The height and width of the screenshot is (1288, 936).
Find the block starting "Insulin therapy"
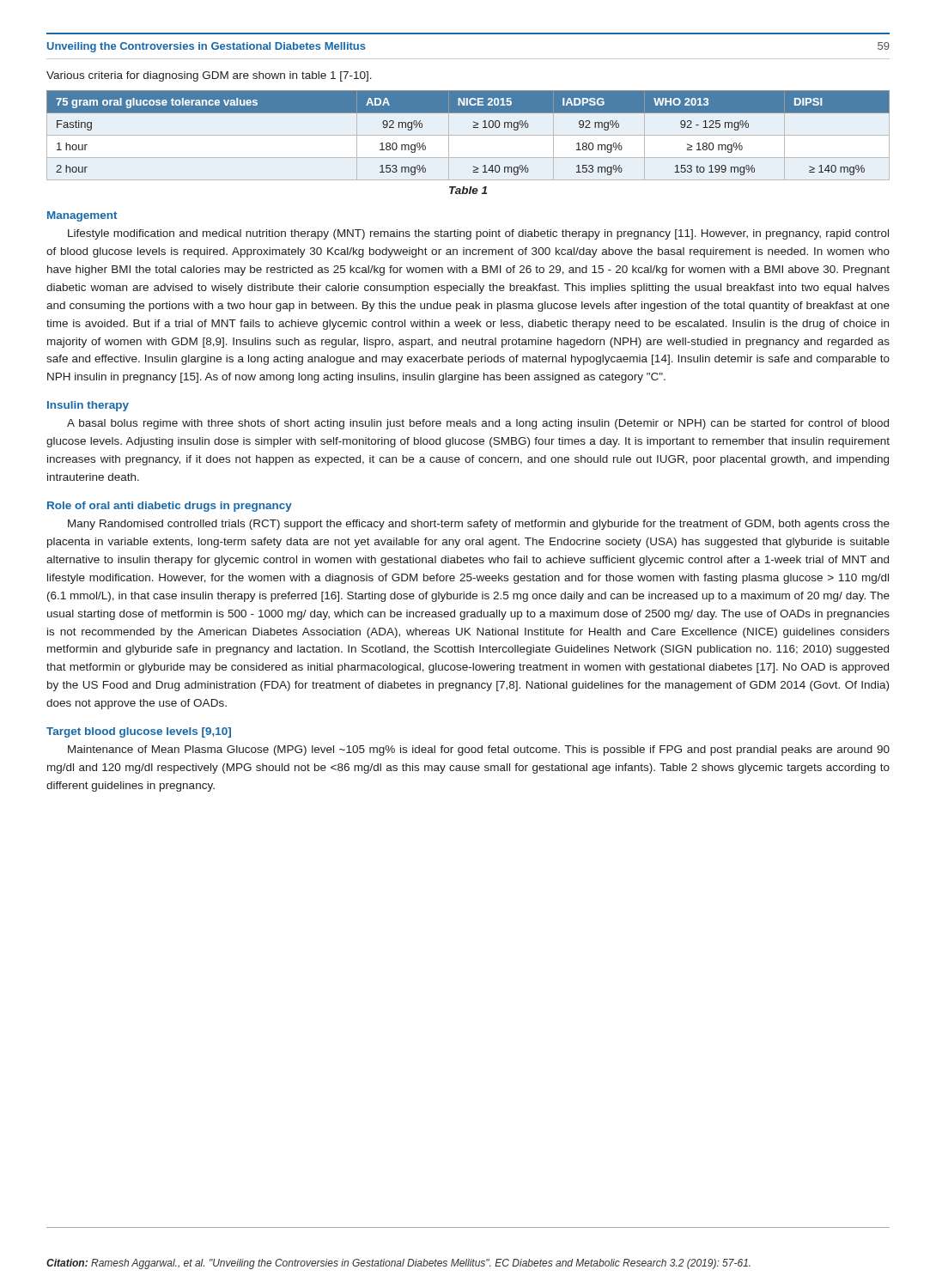(x=88, y=405)
